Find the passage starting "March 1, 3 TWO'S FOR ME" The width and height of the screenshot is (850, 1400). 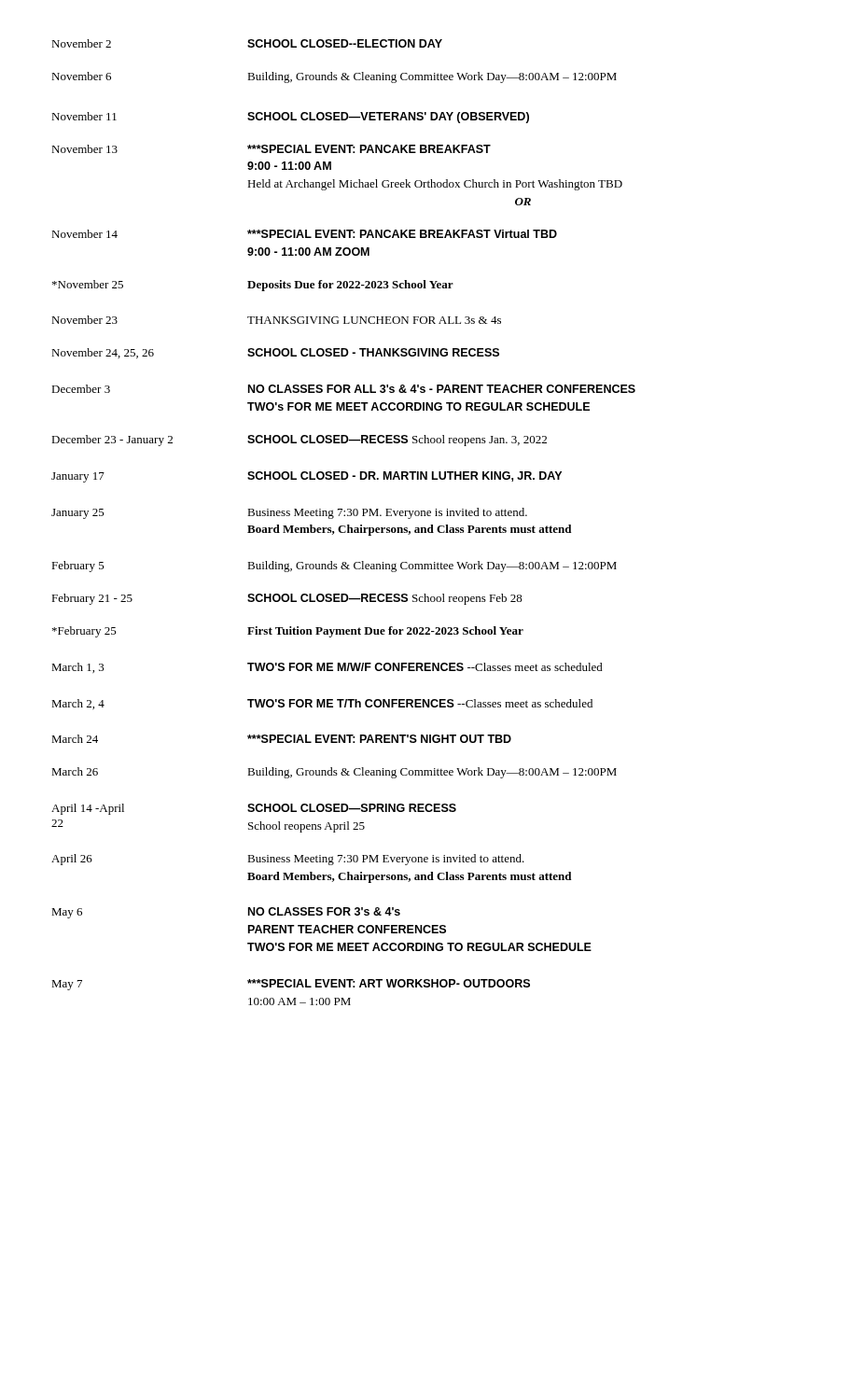click(x=425, y=667)
